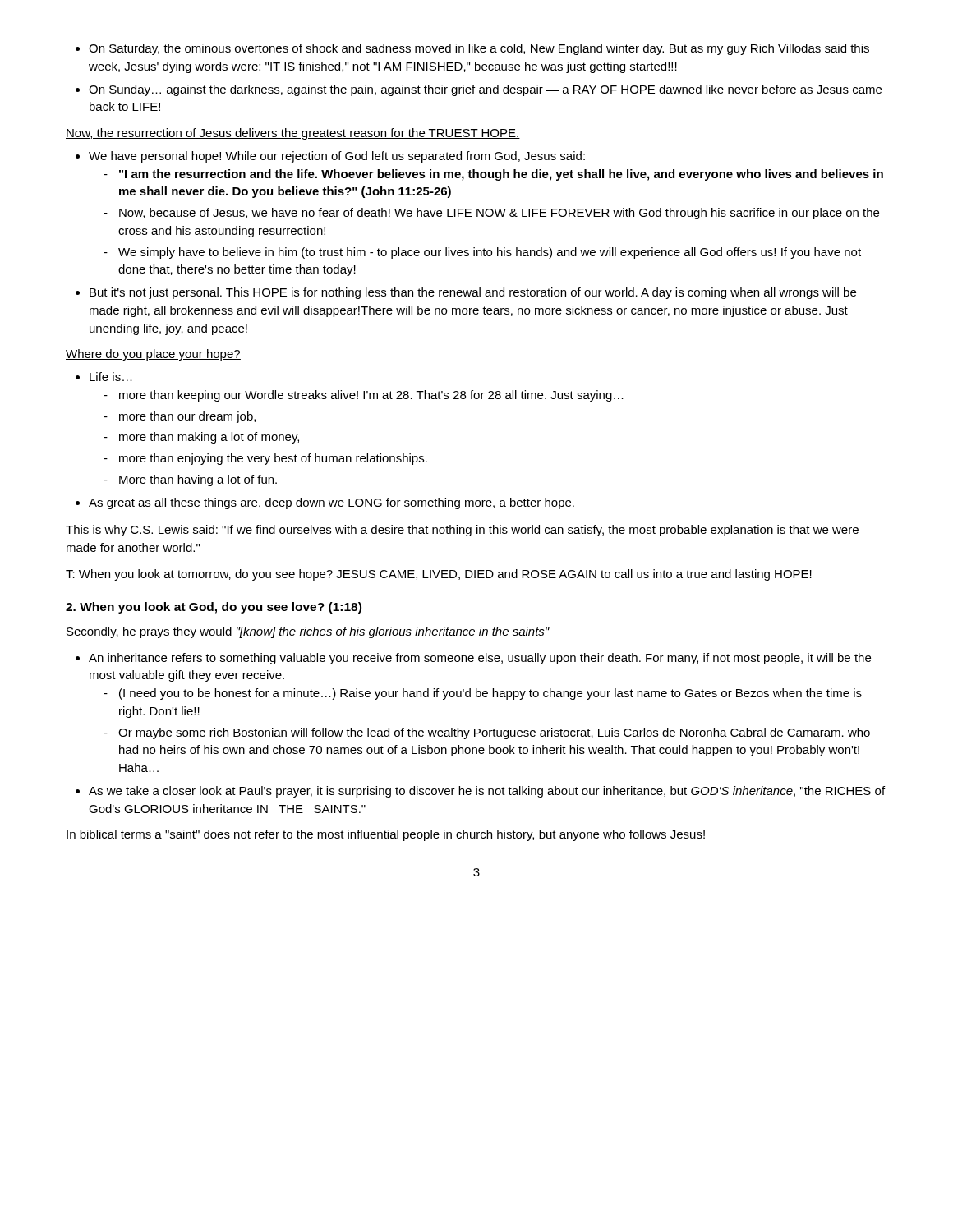The height and width of the screenshot is (1232, 953).
Task: Click on the passage starting ""I am the resurrection and the life. Whoever"
Action: pos(503,183)
